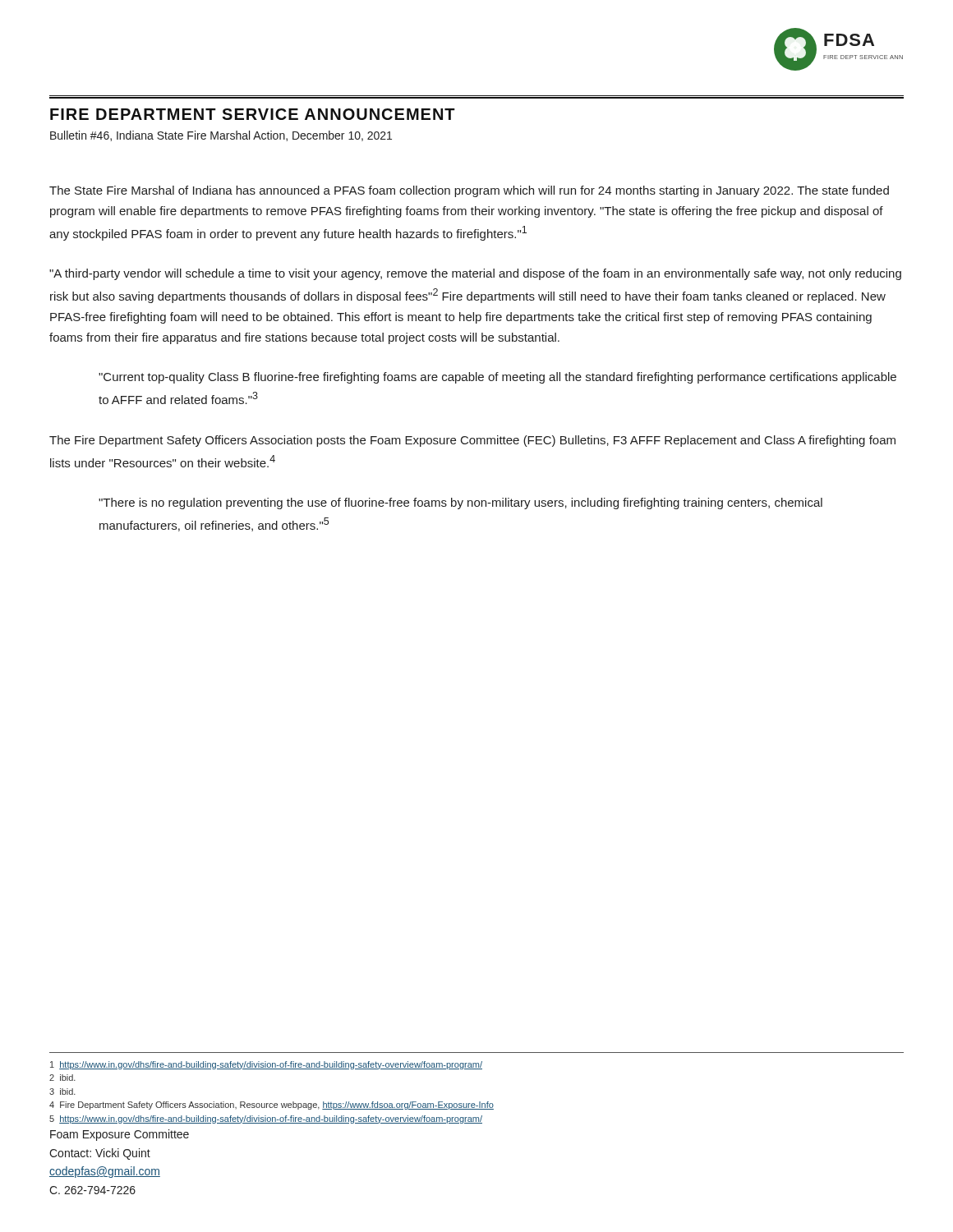Locate the text starting "1 https://www.in.gov/dhs/fire-and-building-safety/division-of-fire-and-building-safety-overview/foam-program/"
This screenshot has height=1232, width=953.
(266, 1064)
